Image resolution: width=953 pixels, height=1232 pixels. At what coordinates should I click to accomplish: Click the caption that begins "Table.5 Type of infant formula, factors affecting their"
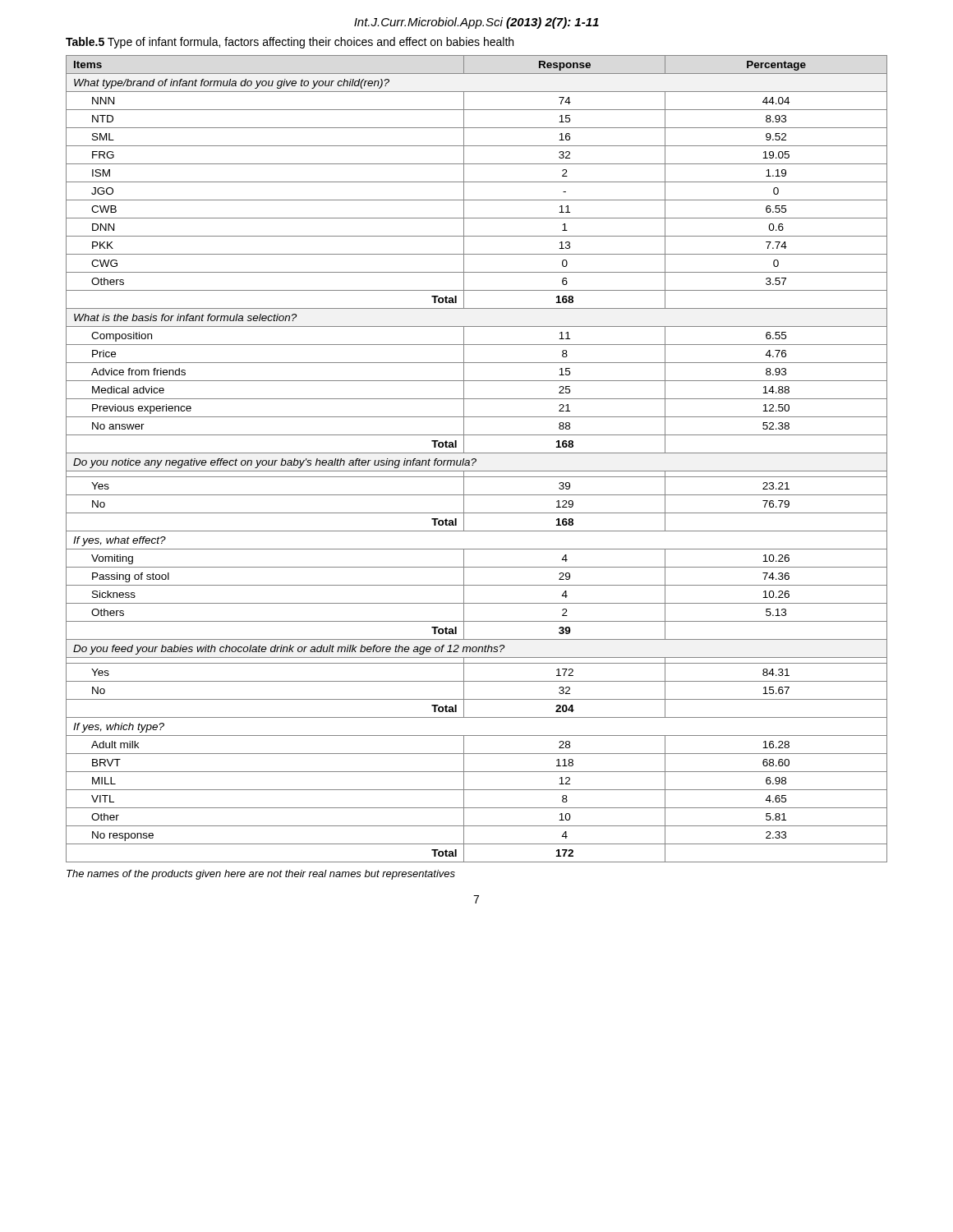(290, 42)
